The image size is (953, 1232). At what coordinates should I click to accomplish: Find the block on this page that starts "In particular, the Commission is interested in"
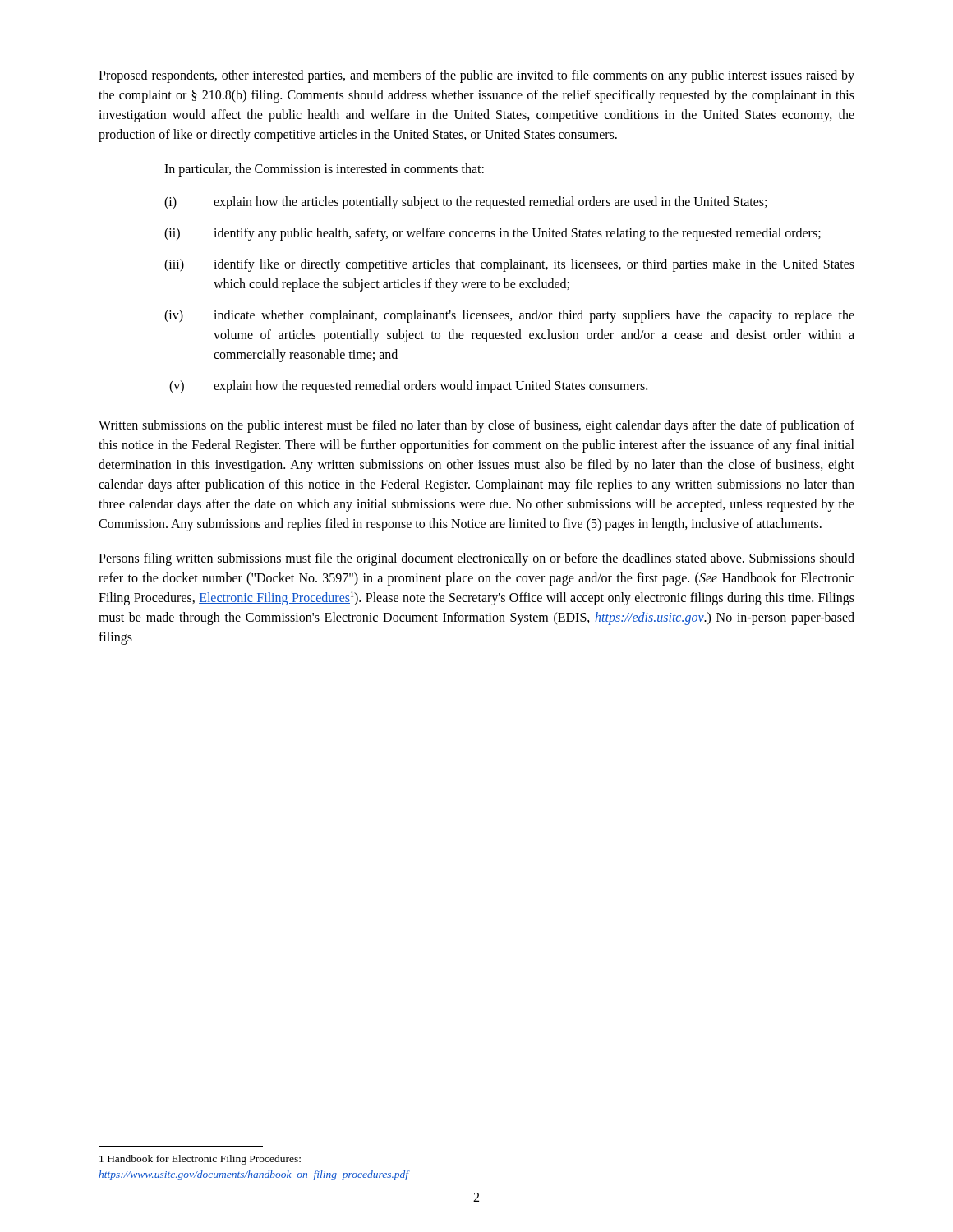tap(324, 169)
